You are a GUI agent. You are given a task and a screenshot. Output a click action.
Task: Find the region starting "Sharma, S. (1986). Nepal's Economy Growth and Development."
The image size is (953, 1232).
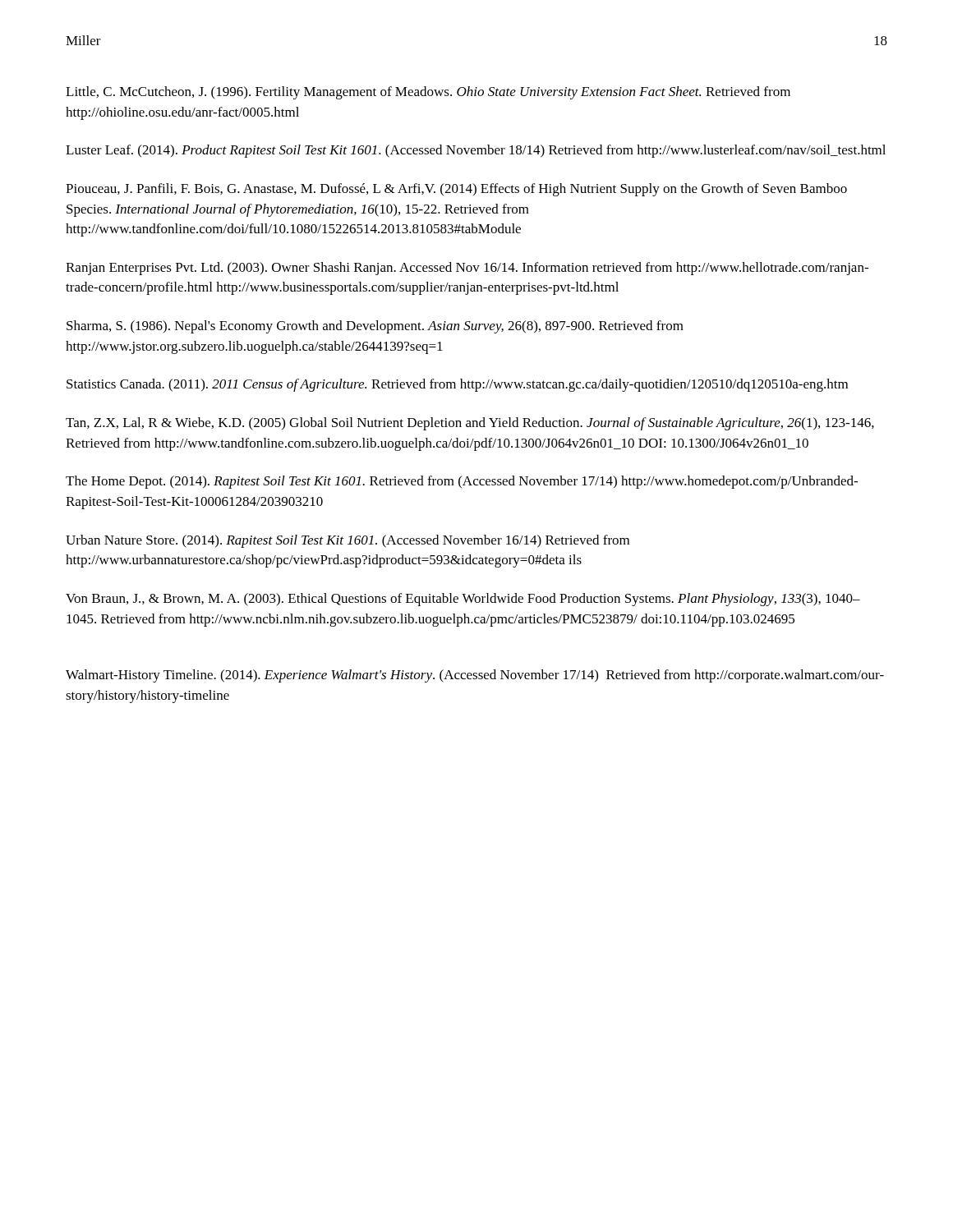coord(476,337)
